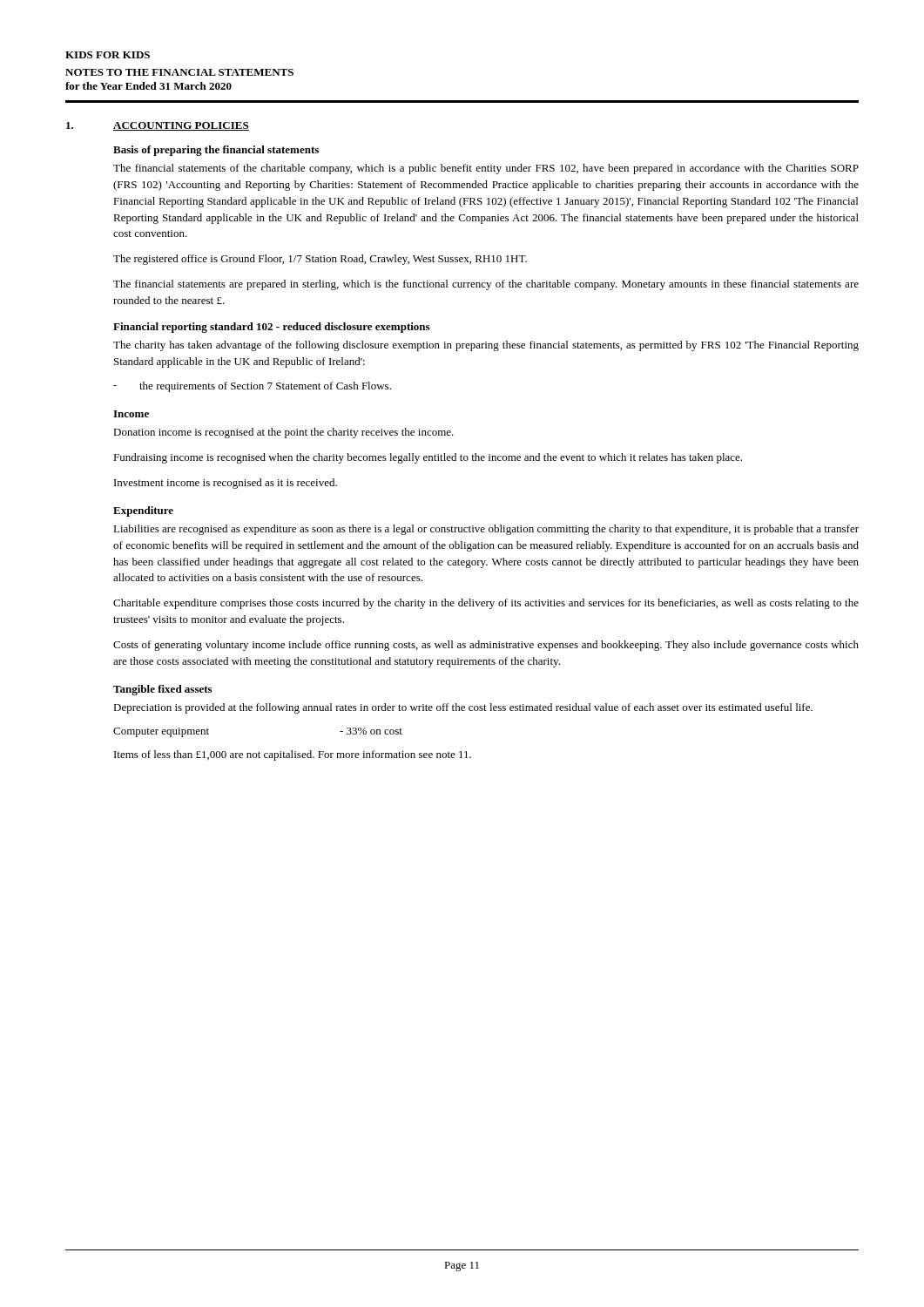Where is the passage that starts "The registered office is Ground Floor, 1/7 Station"?
This screenshot has width=924, height=1307.
[320, 259]
